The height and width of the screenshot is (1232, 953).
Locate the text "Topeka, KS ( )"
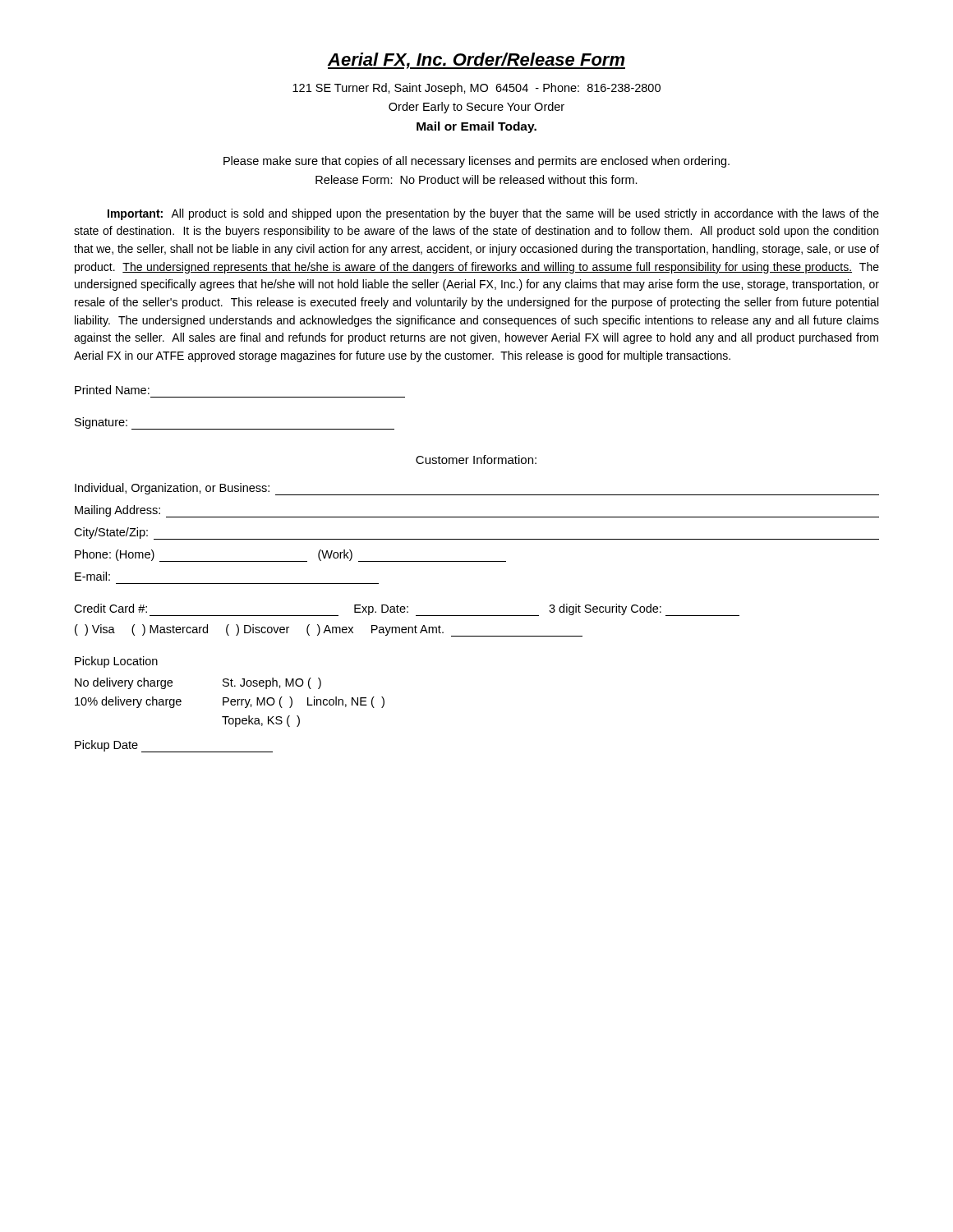tap(261, 721)
